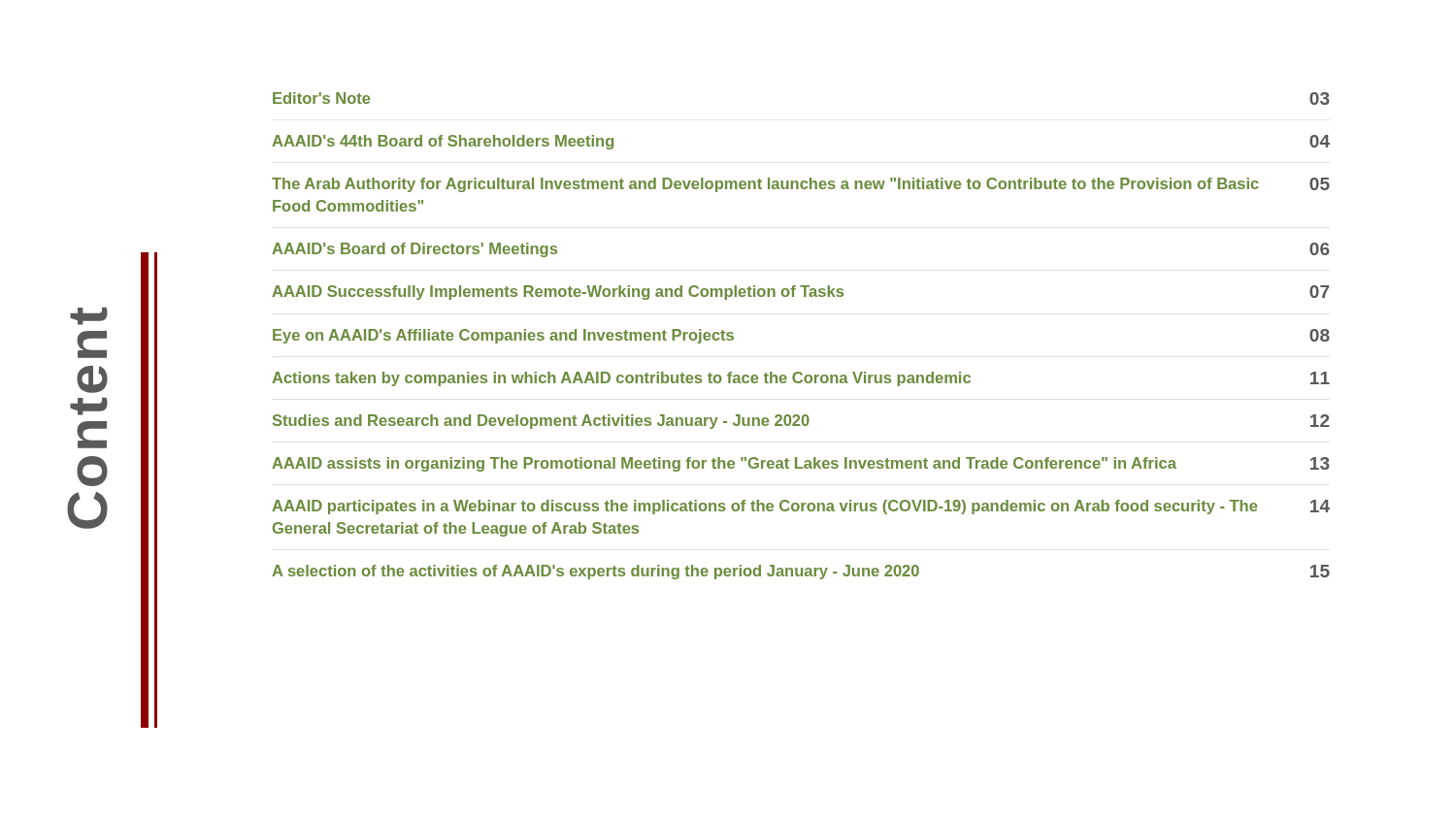Locate the text starting "The Arab Authority for Agricultural Investment and Development"
Screen dimensions: 819x1456
(801, 195)
